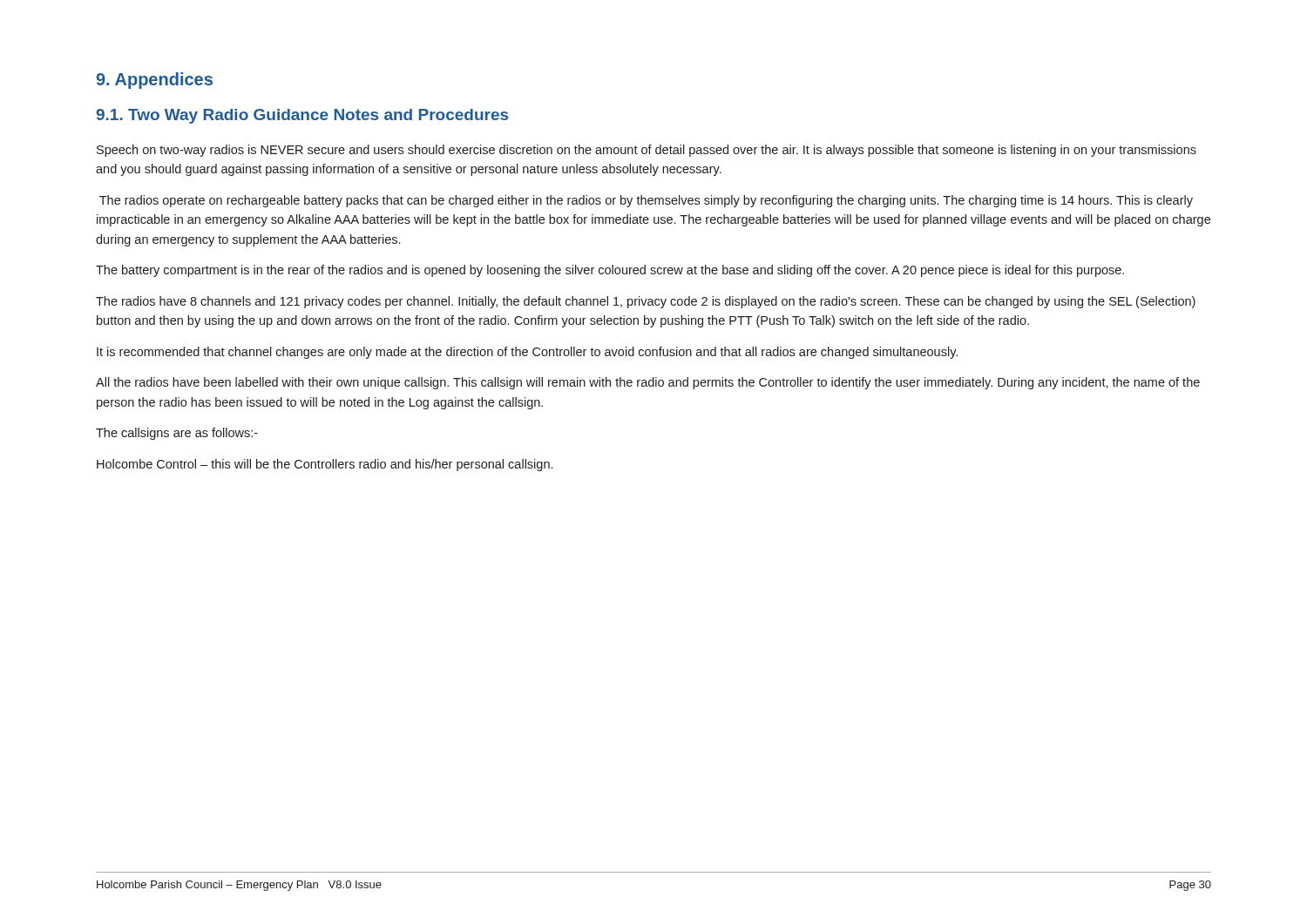The image size is (1307, 924).
Task: Locate the block of text that opens with "The callsigns are"
Action: [x=177, y=433]
